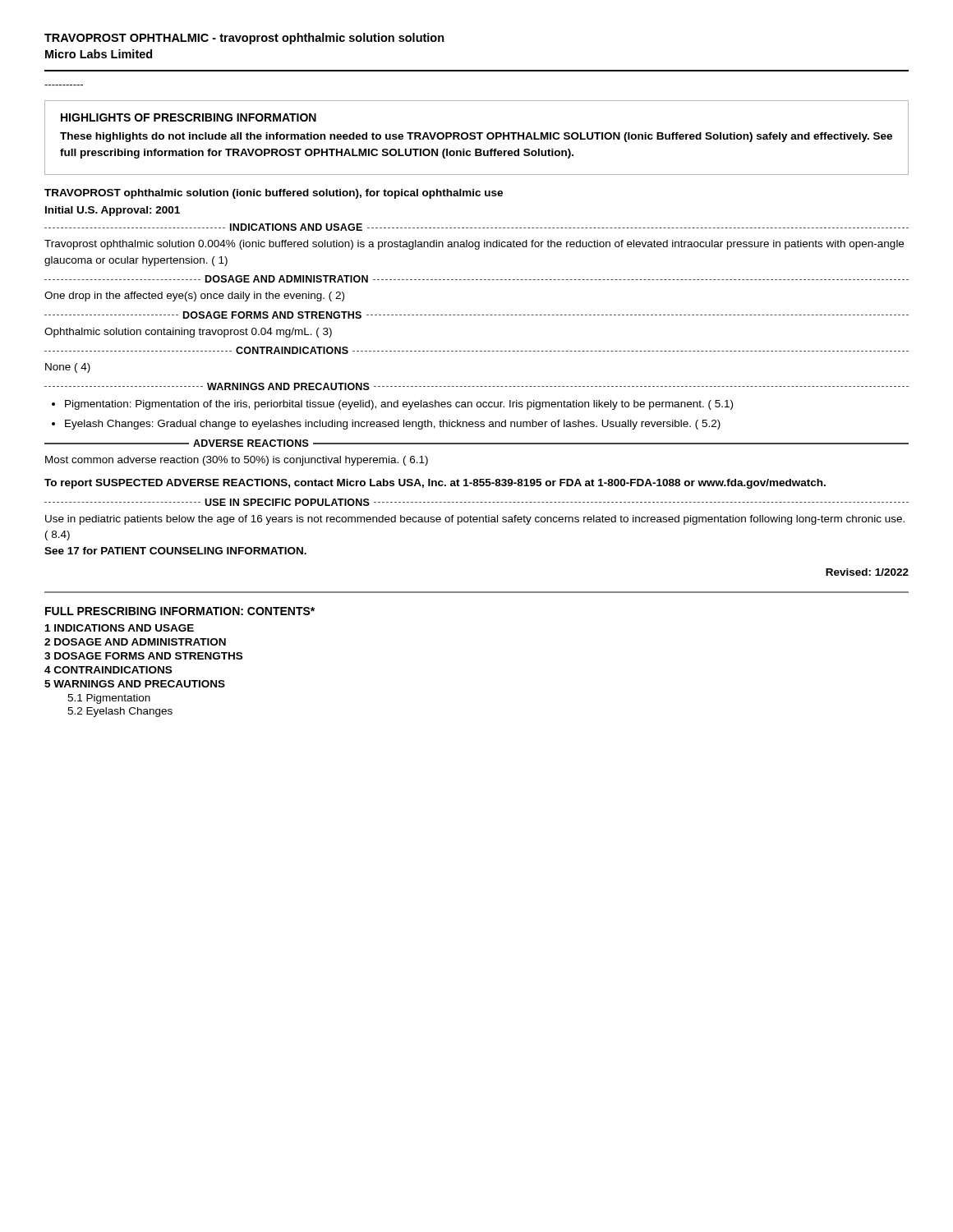Viewport: 953px width, 1232px height.
Task: Locate the text block that says "TRAVOPROST ophthalmic solution (ionic buffered solution),"
Action: [274, 193]
